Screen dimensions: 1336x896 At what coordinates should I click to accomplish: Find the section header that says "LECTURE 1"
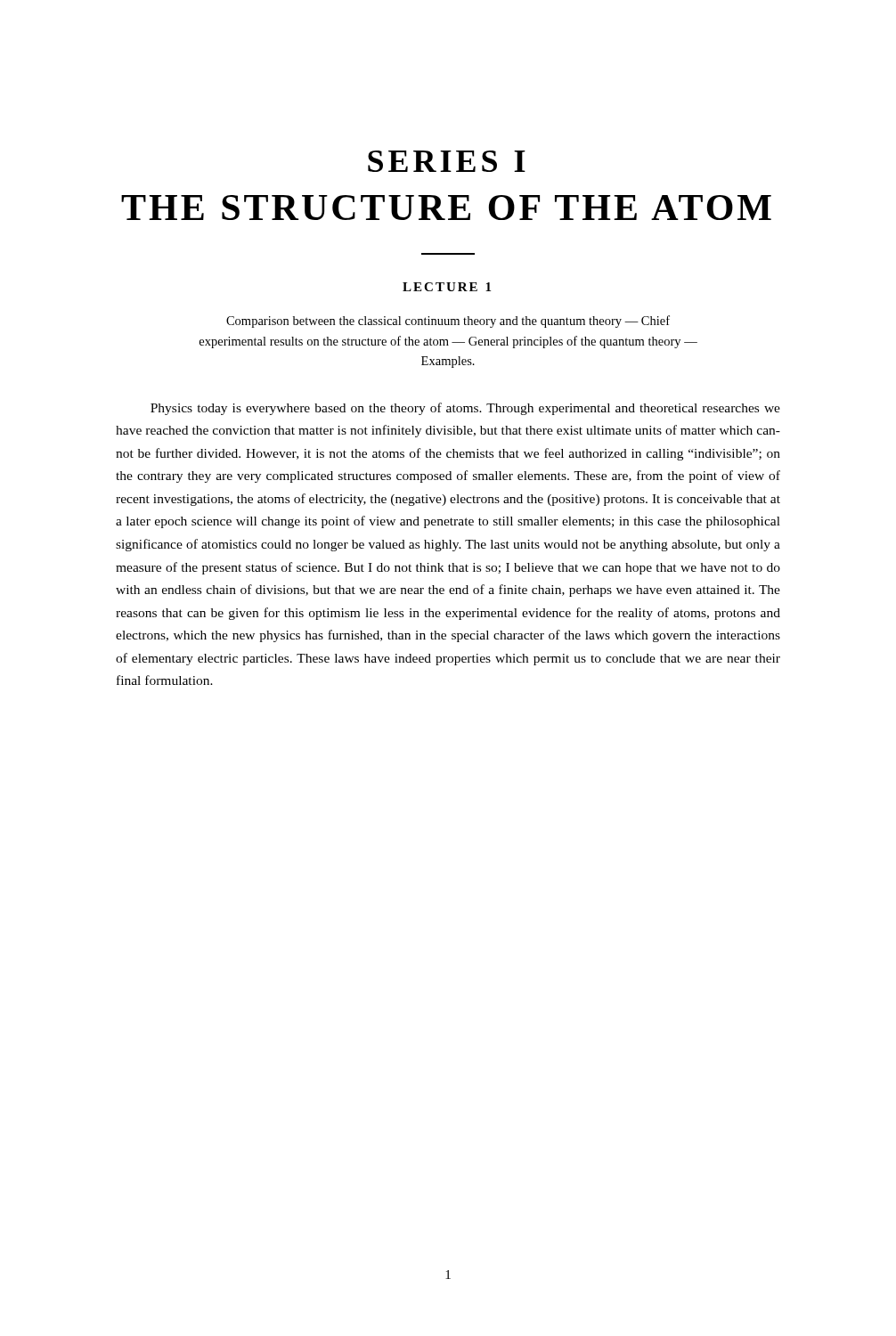point(448,287)
